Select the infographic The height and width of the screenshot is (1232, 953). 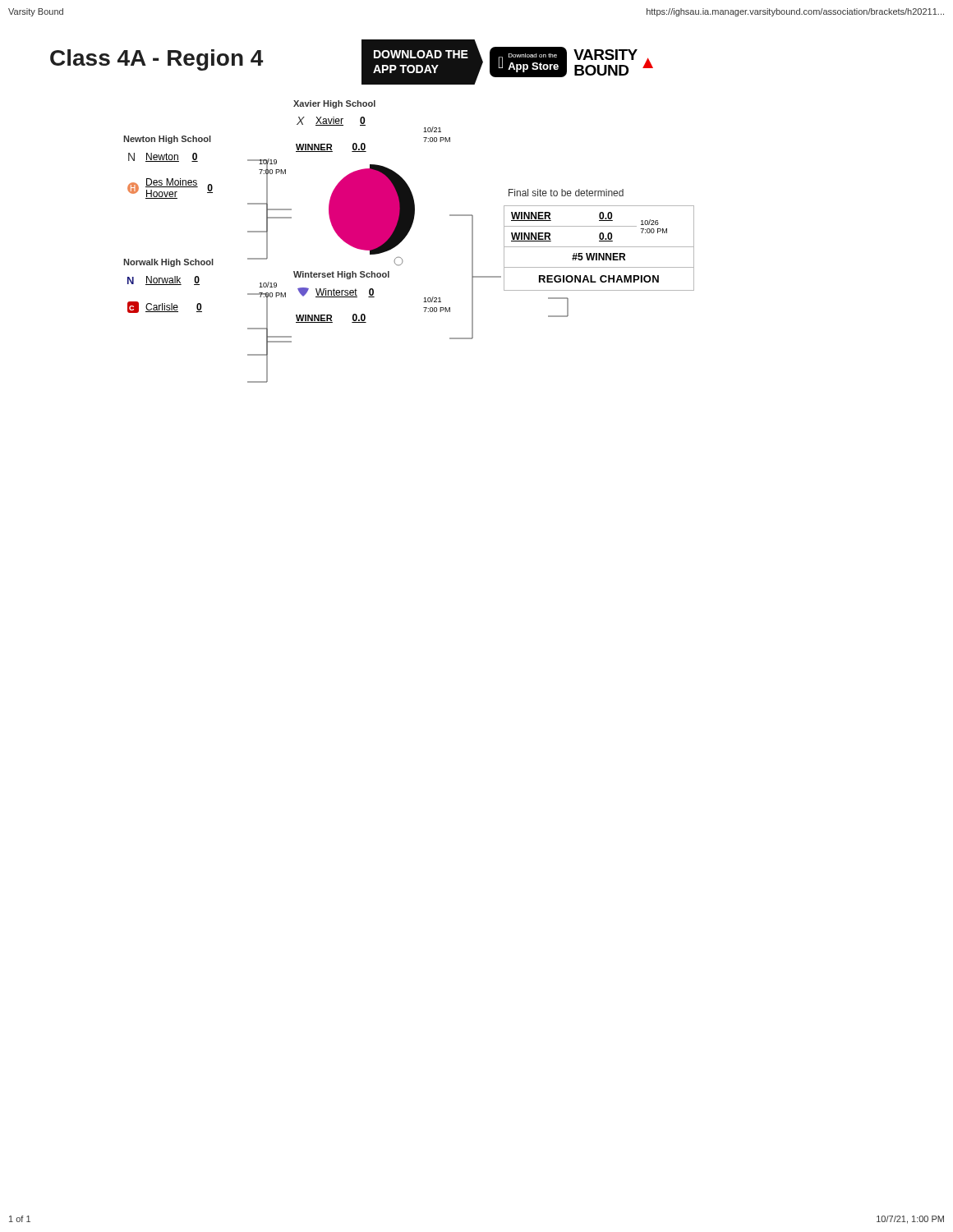[x=509, y=62]
